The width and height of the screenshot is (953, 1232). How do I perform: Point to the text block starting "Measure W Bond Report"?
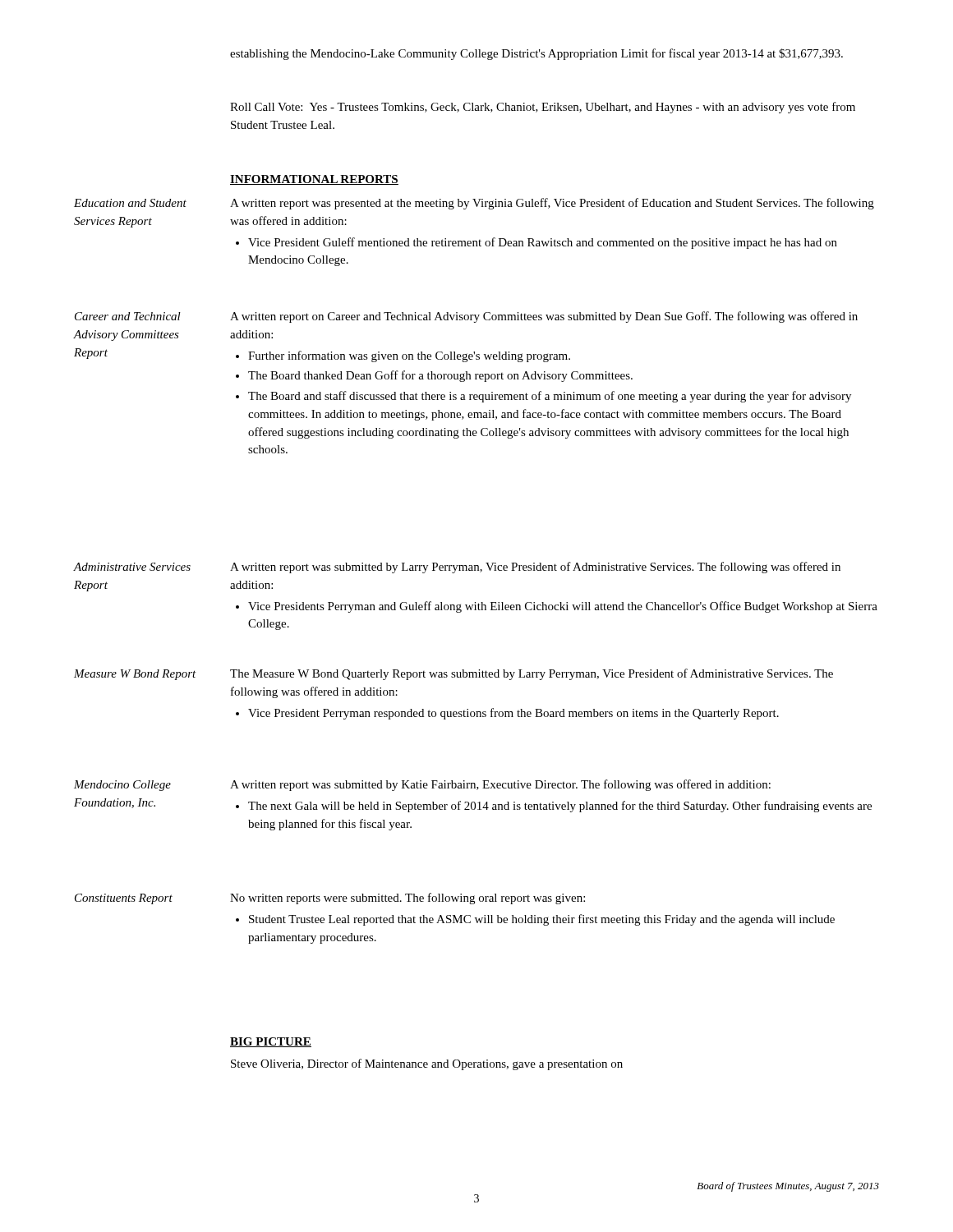point(135,673)
